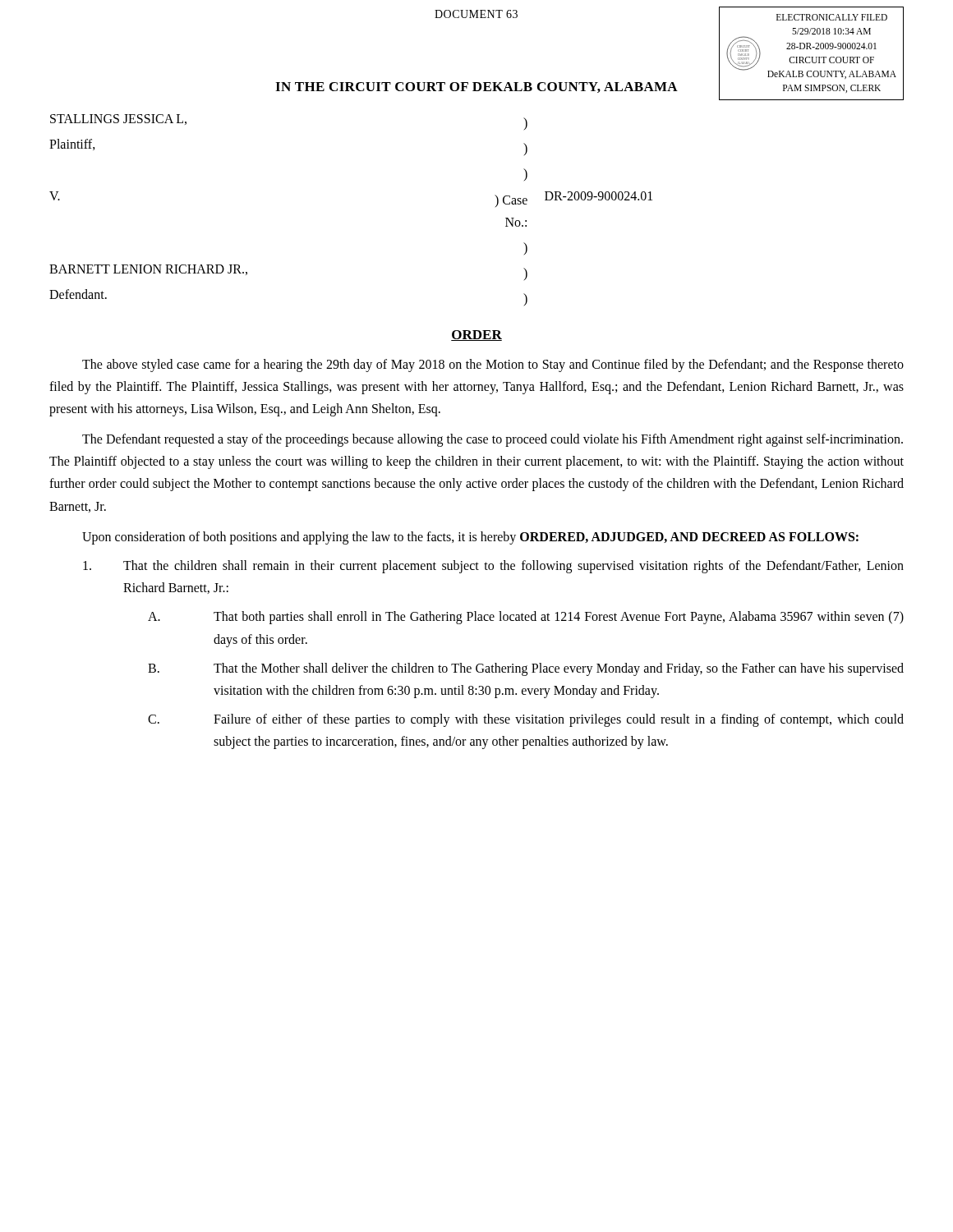The height and width of the screenshot is (1232, 953).
Task: Select the region starting "The above styled case came for a hearing"
Action: pos(476,386)
